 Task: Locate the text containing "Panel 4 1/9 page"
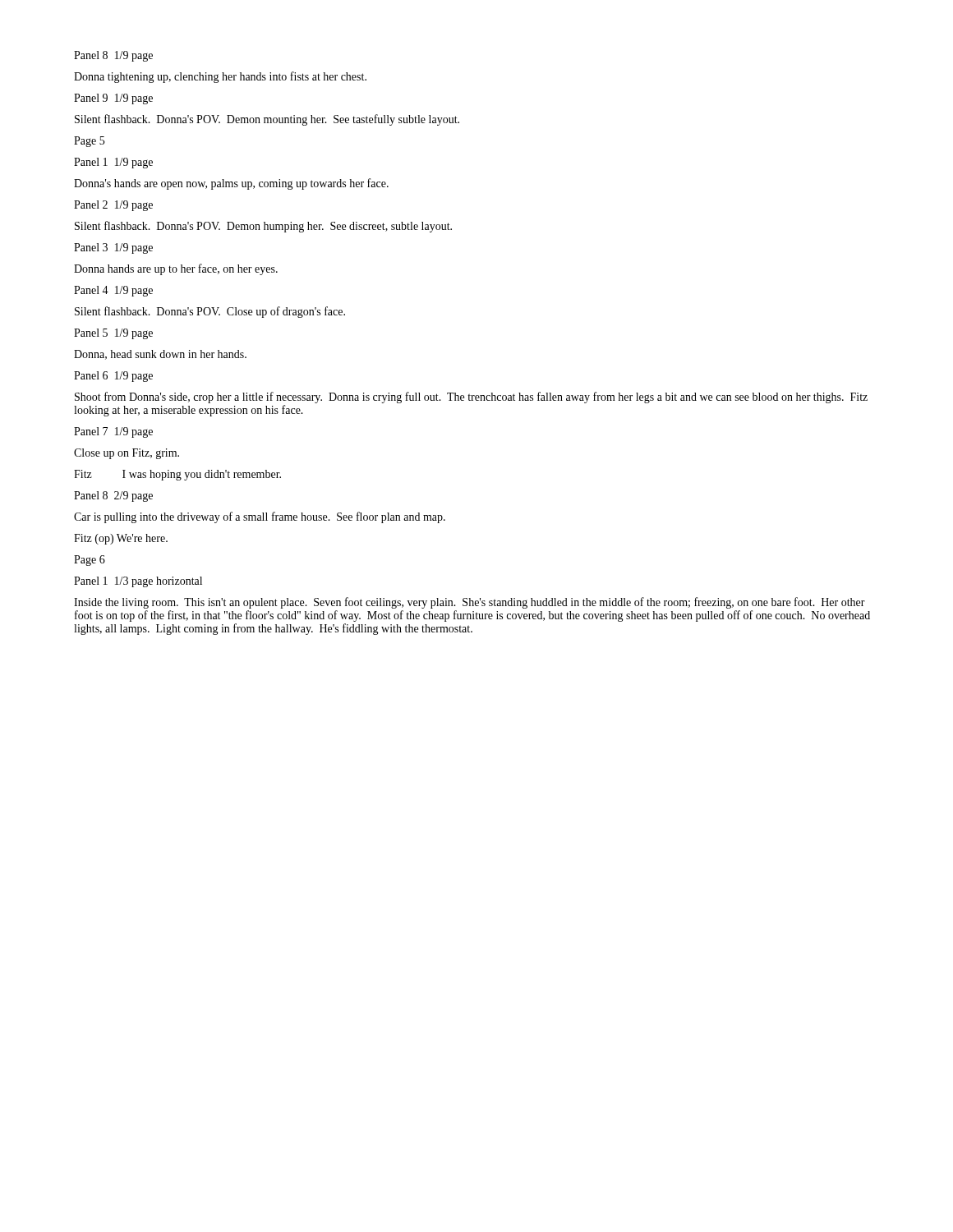point(114,290)
